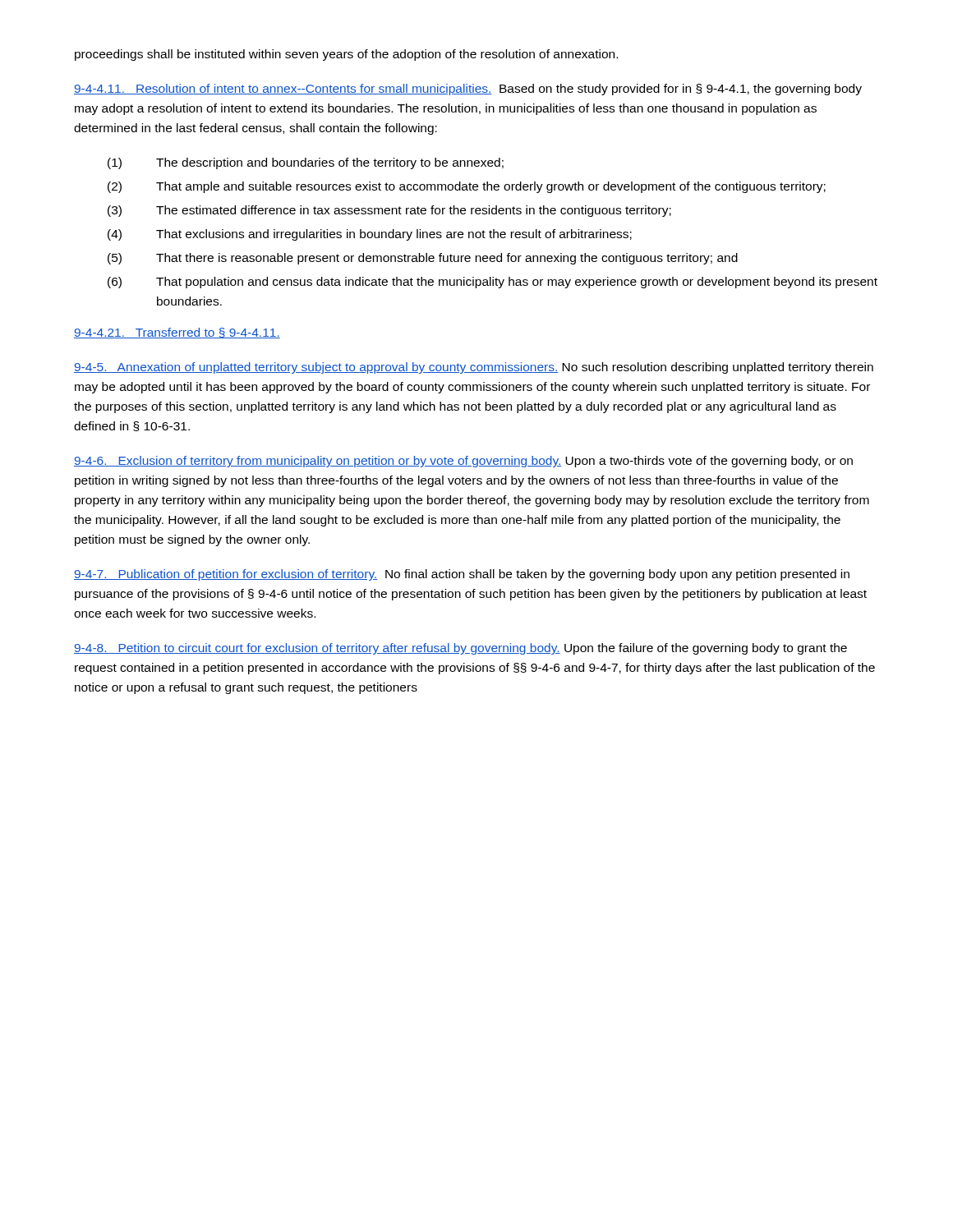
Task: Find the text block starting "9-4-8. Petition to circuit court for"
Action: point(475,668)
